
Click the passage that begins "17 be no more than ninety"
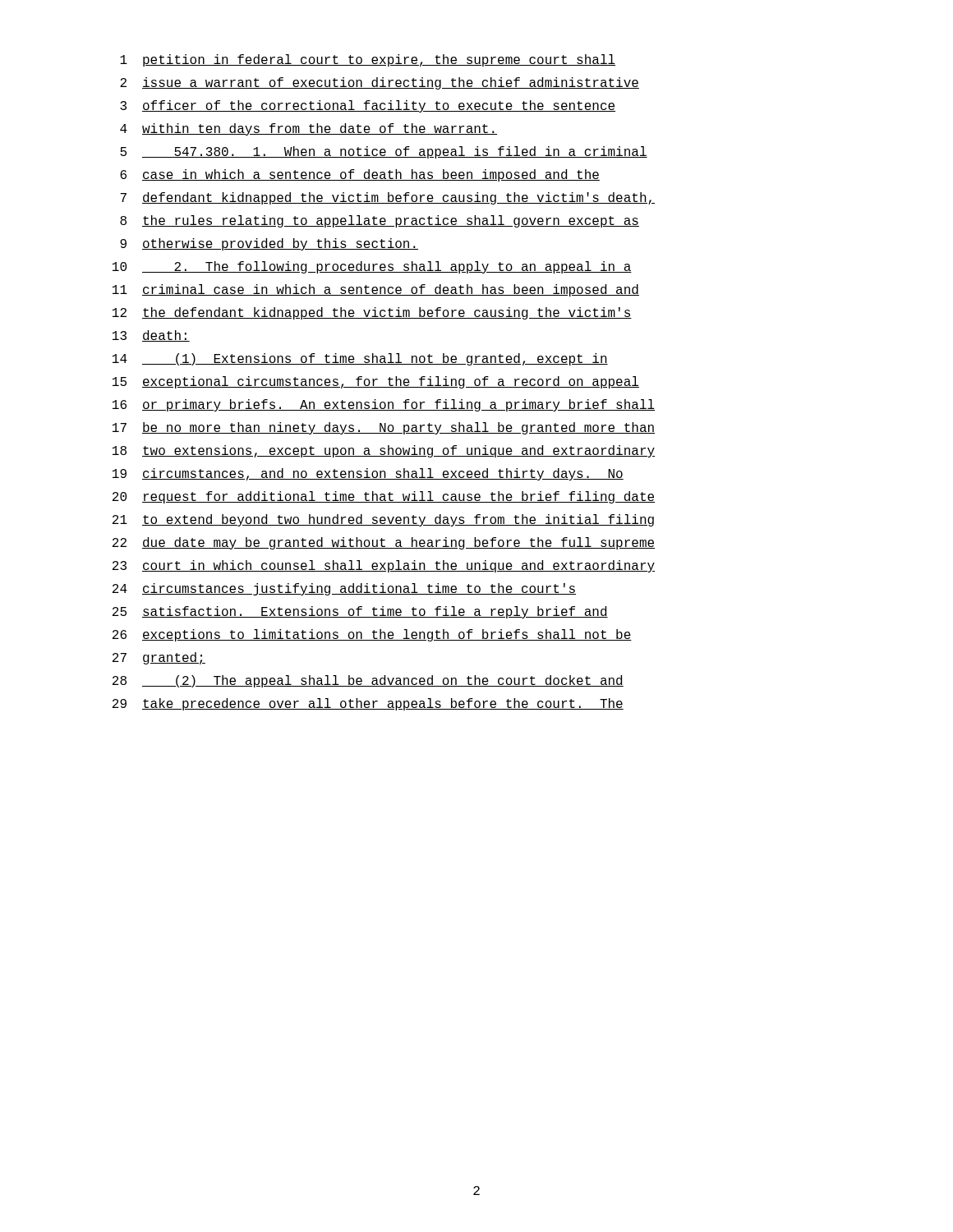coord(485,429)
